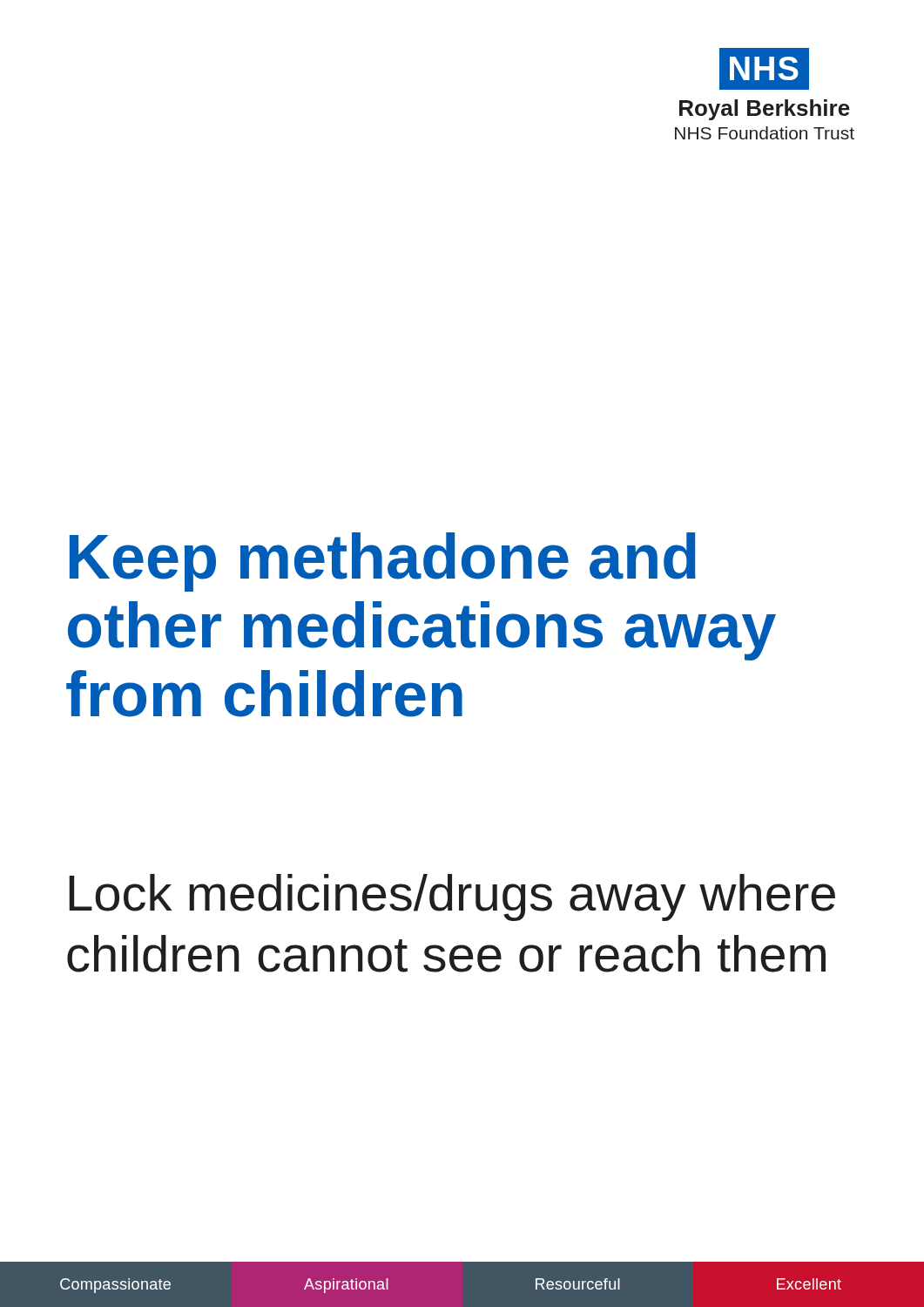Screen dimensions: 1307x924
Task: Find the title that reads "Keep methadone and other medications"
Action: click(462, 626)
